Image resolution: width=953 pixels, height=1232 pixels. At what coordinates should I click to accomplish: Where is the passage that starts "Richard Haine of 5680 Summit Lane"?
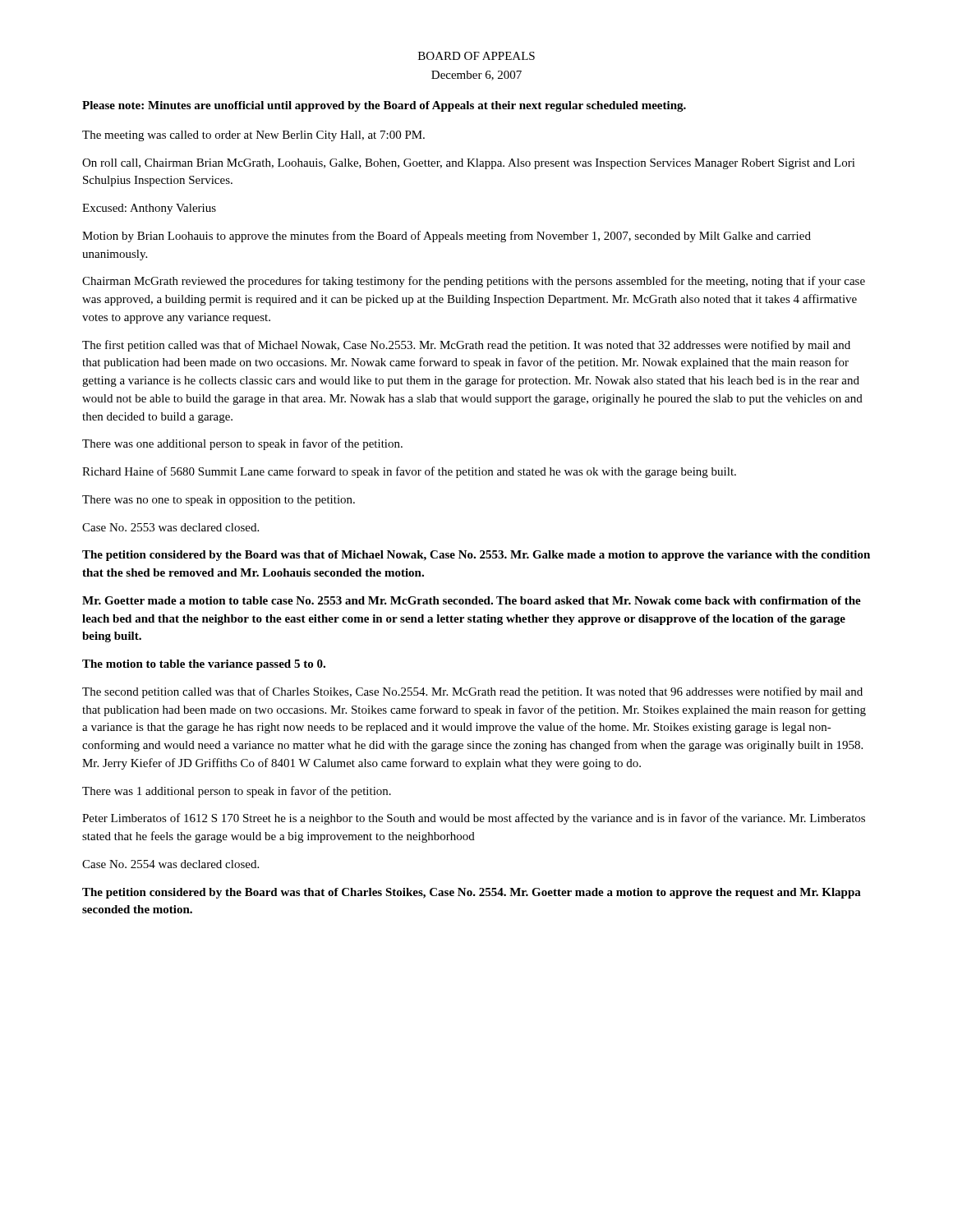(x=476, y=472)
